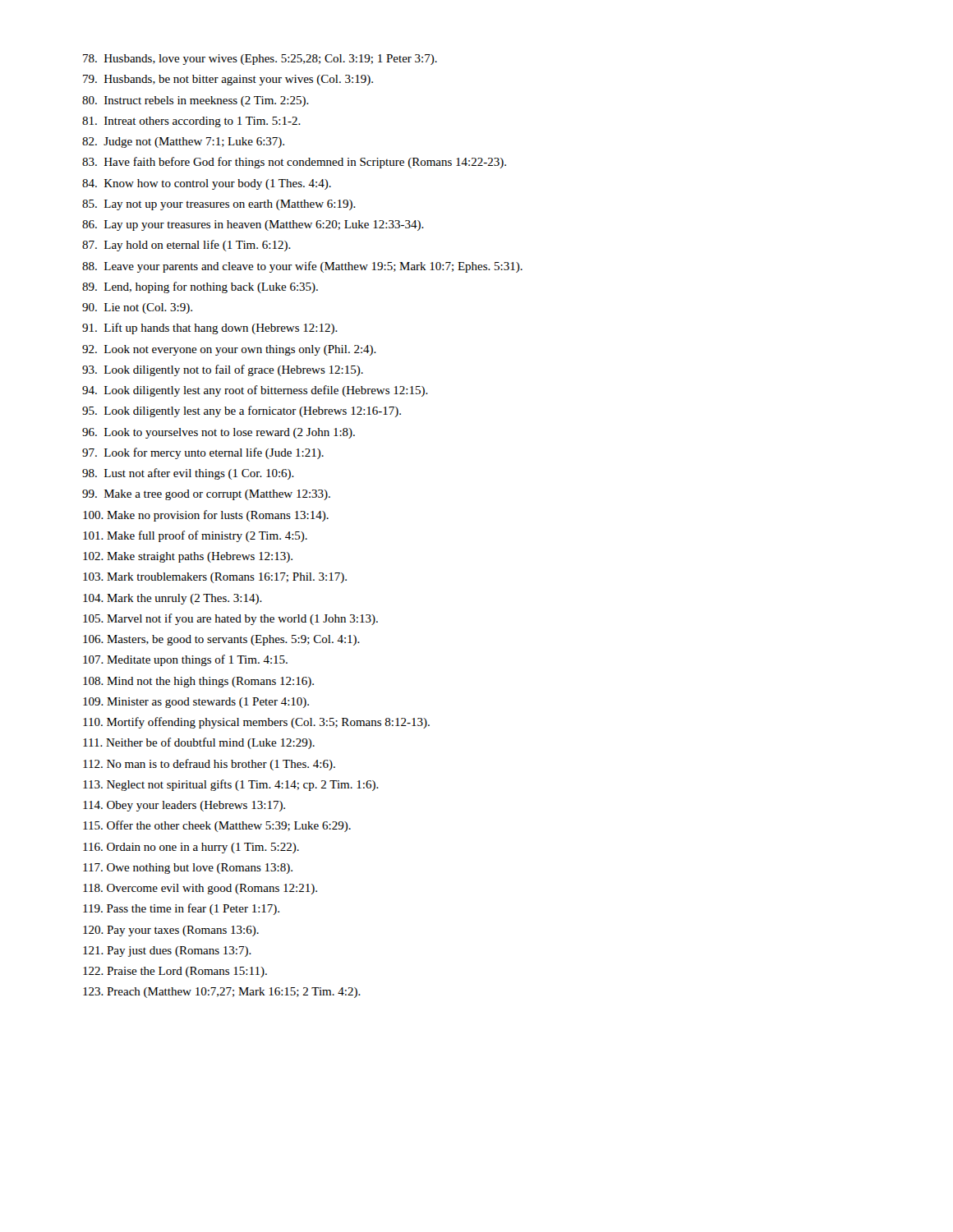The image size is (953, 1232).
Task: Click on the text starting "117. Owe nothing but"
Action: coord(188,867)
